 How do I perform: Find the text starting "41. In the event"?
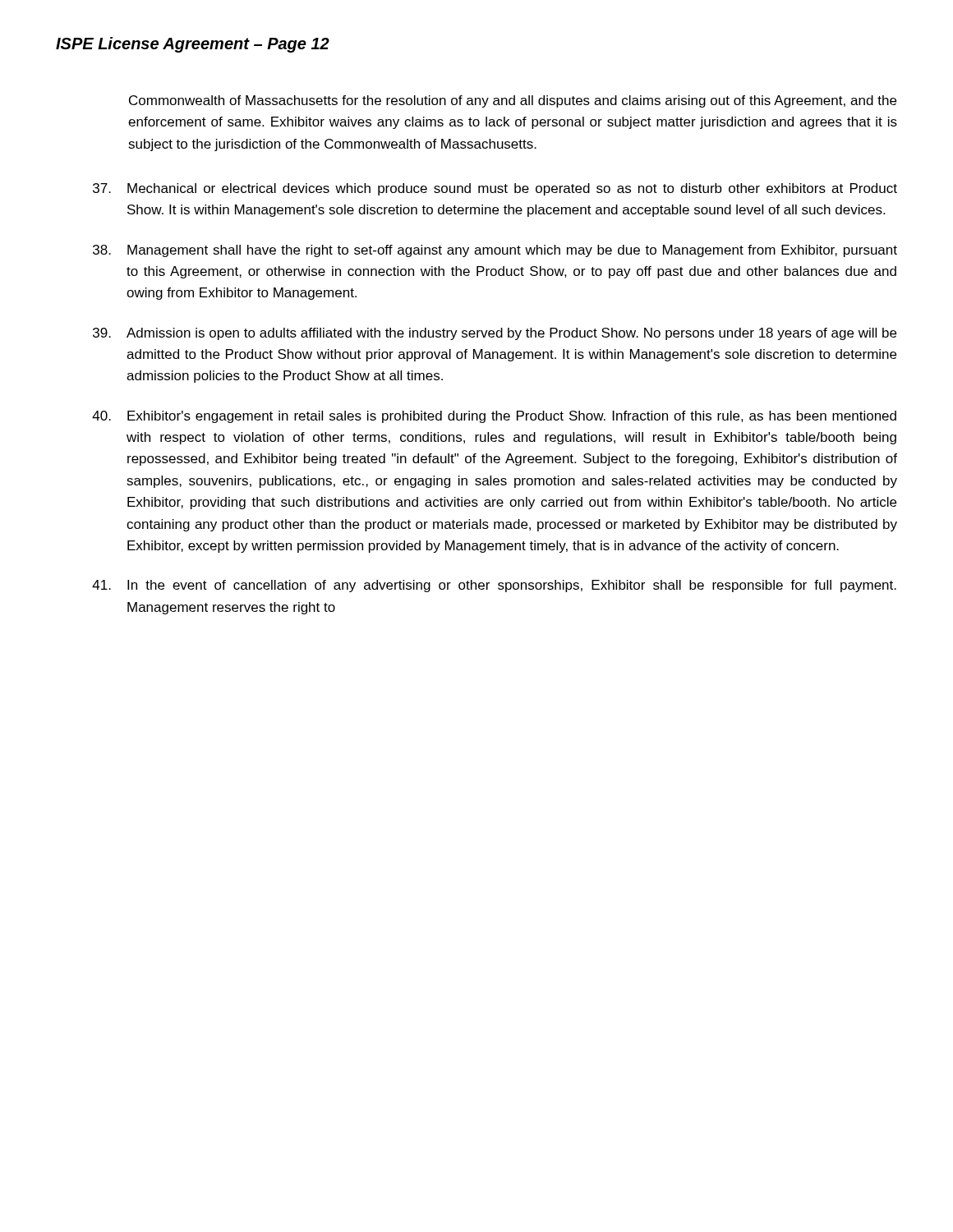coord(476,597)
